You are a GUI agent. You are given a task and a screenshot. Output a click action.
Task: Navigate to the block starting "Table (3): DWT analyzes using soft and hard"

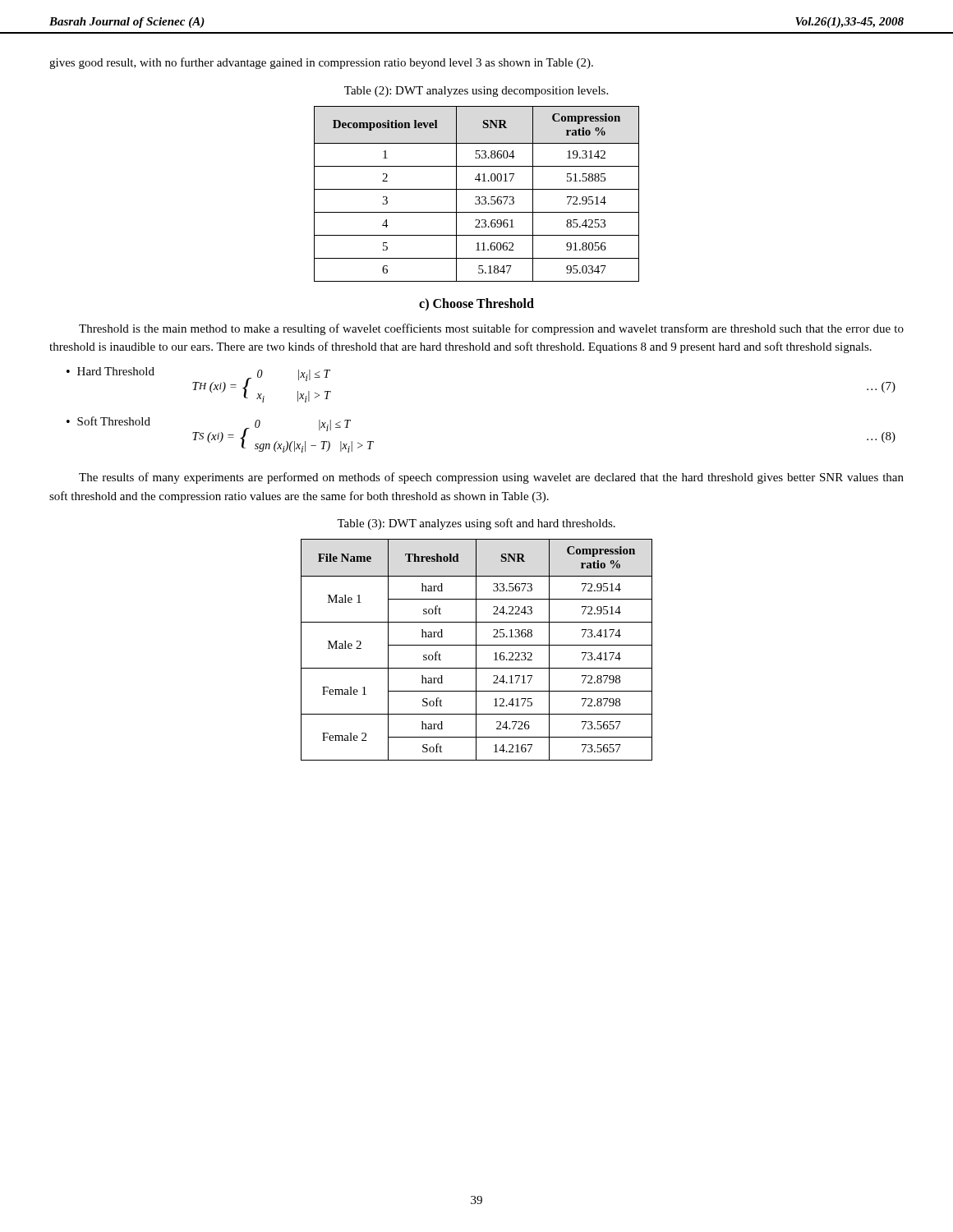[476, 523]
